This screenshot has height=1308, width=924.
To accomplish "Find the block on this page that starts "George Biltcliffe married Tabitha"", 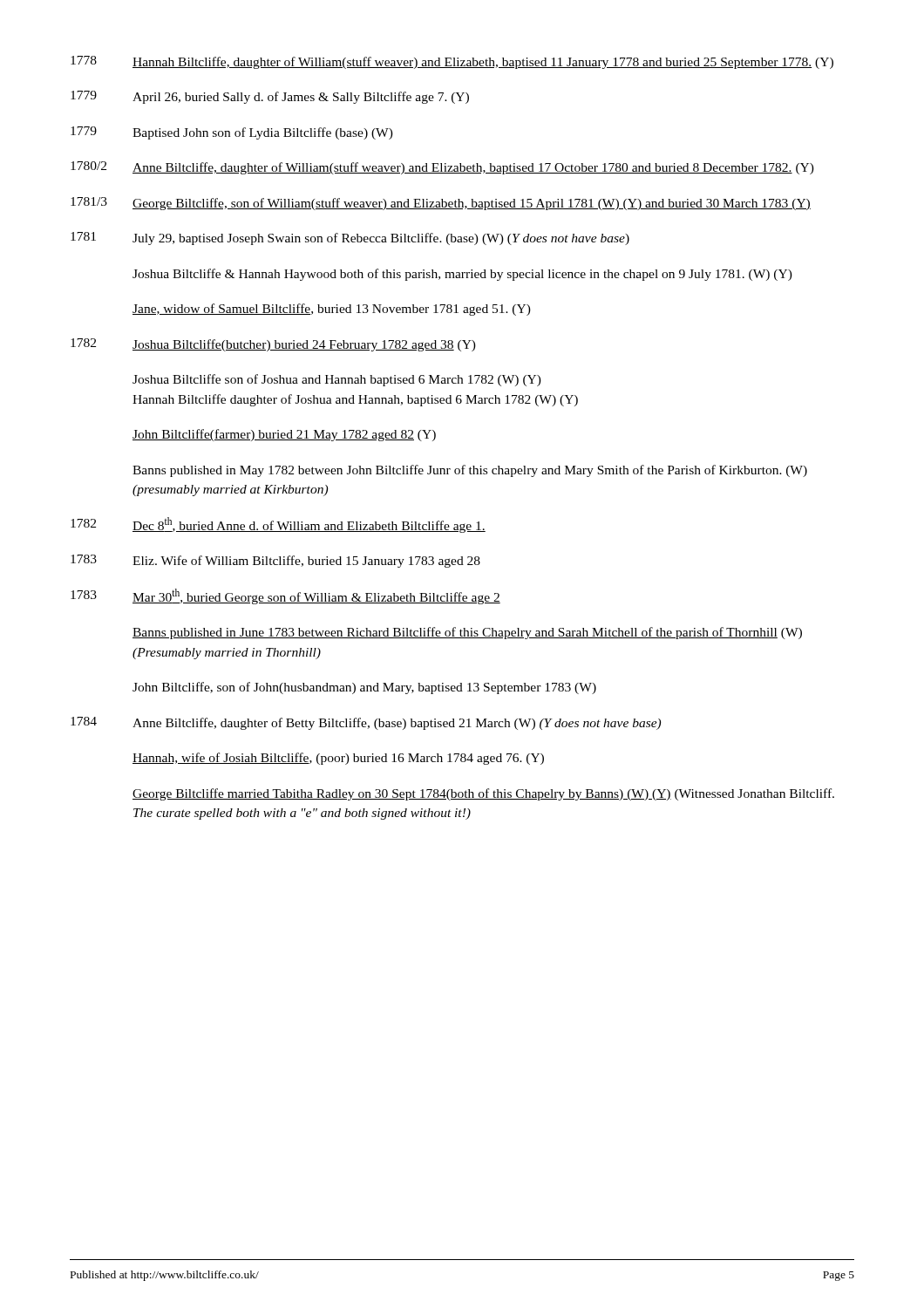I will click(484, 803).
